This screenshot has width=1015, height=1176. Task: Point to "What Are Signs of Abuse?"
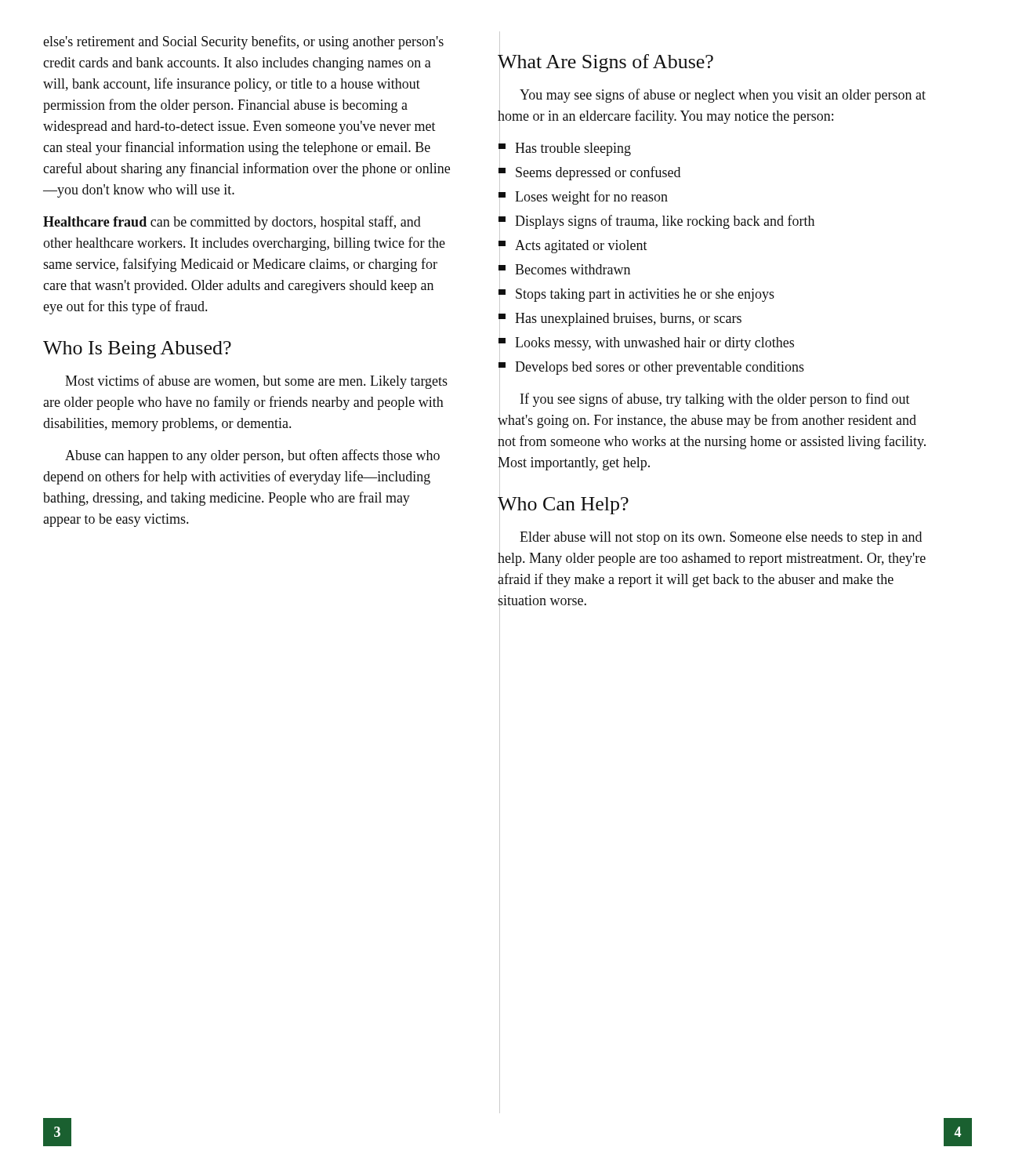[713, 62]
